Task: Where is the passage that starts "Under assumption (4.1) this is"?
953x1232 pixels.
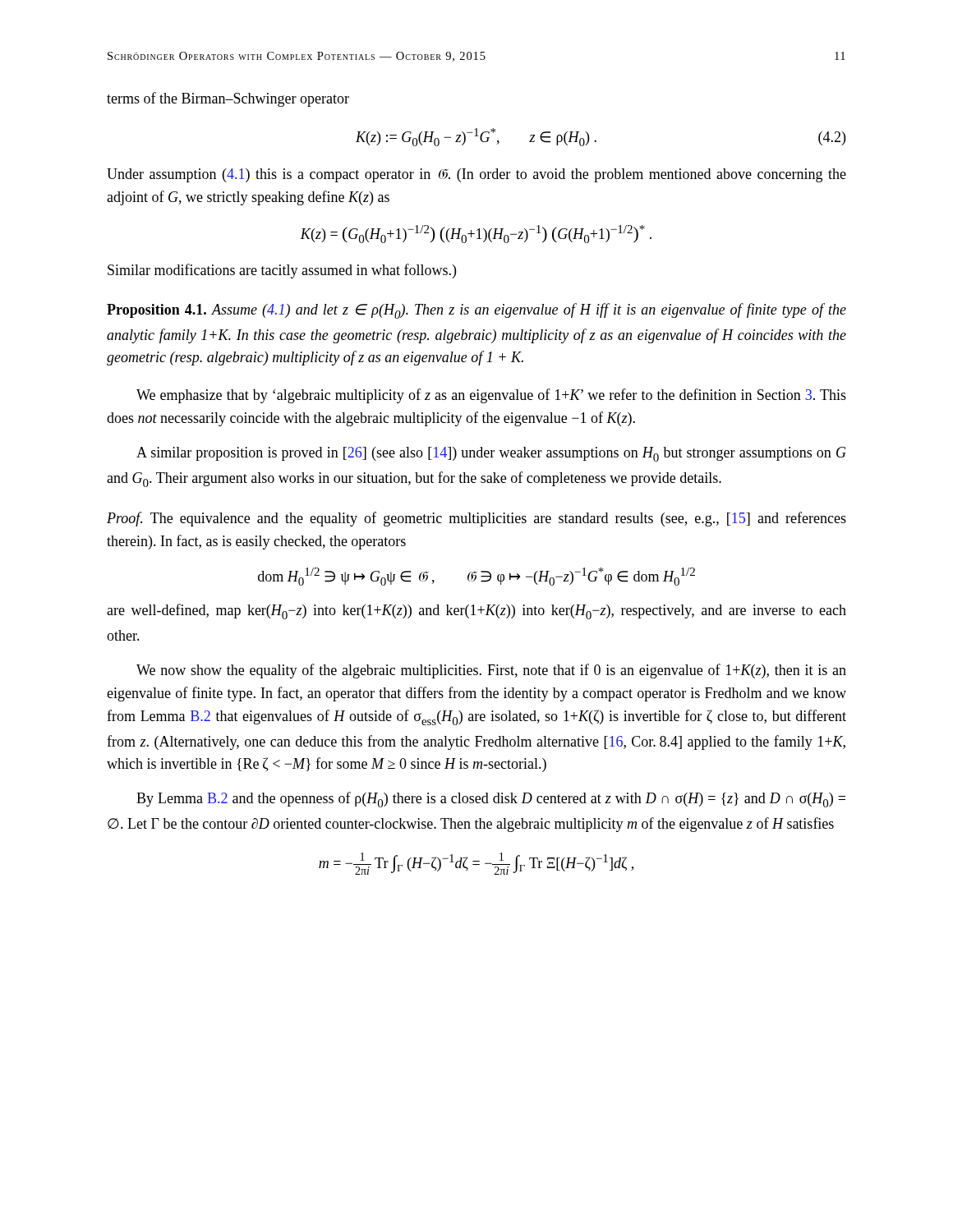Action: (476, 186)
